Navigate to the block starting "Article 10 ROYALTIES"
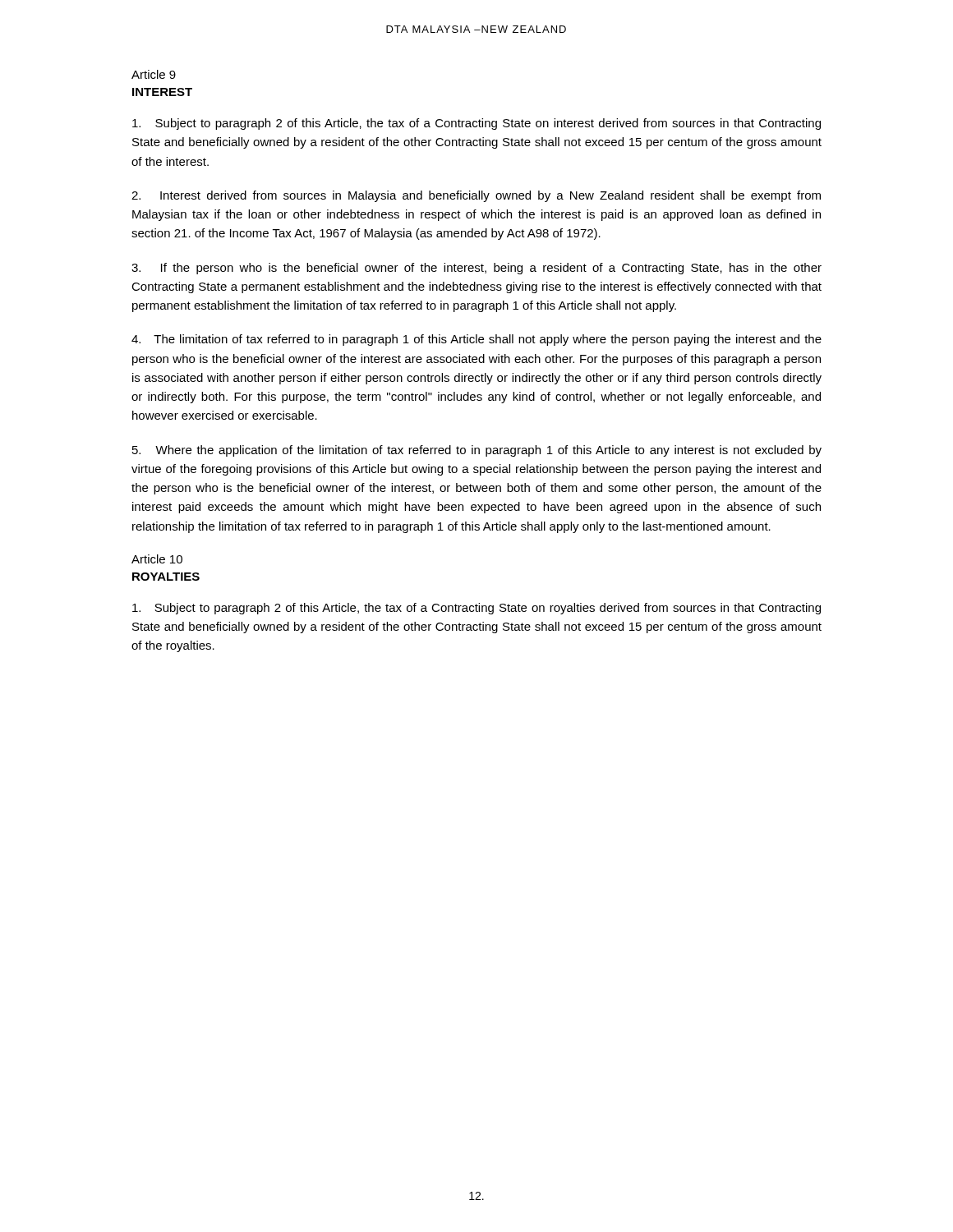 (157, 559)
